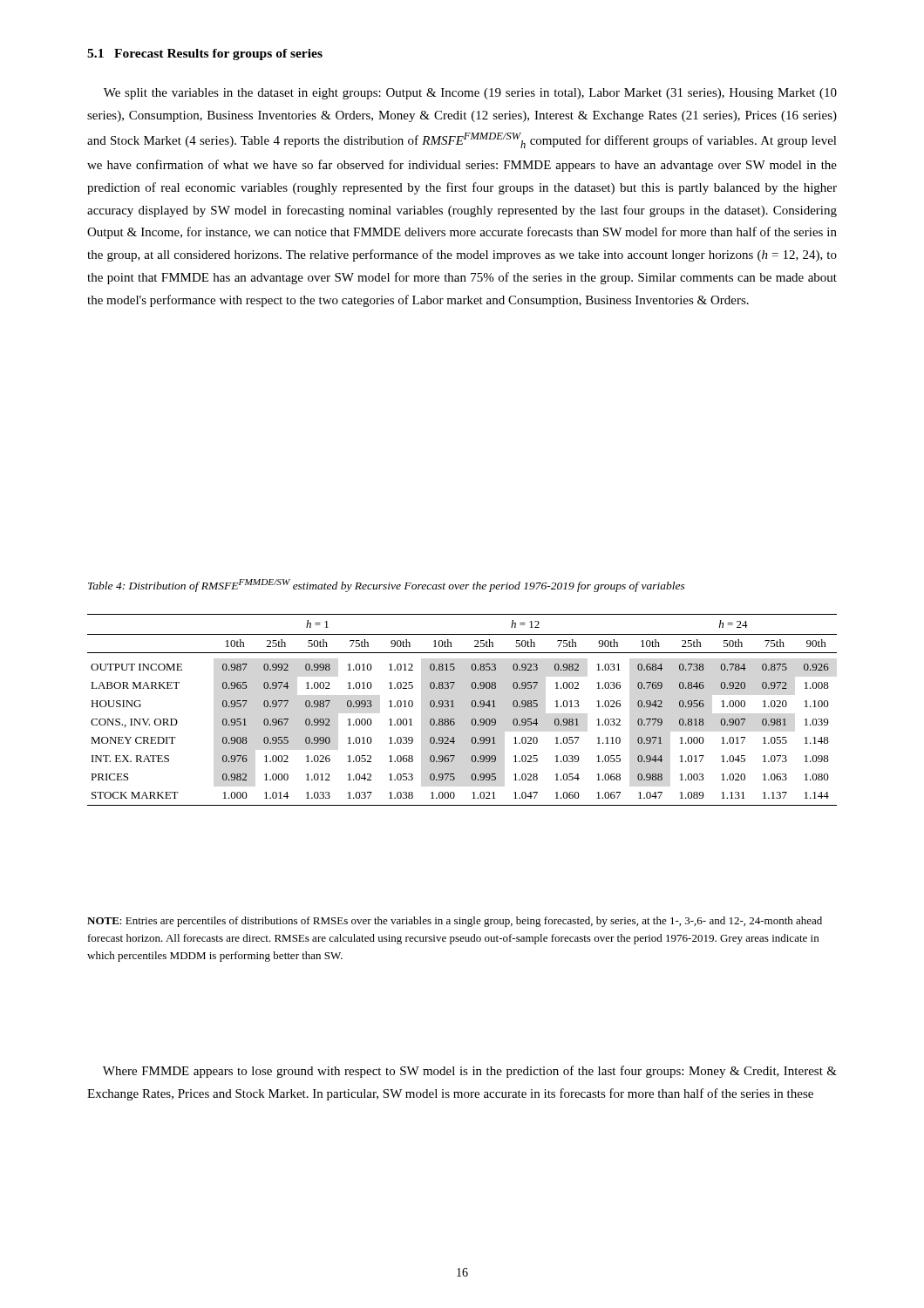Find the section header on this page that starts "5.1 Forecast Results"
The height and width of the screenshot is (1308, 924).
point(205,53)
